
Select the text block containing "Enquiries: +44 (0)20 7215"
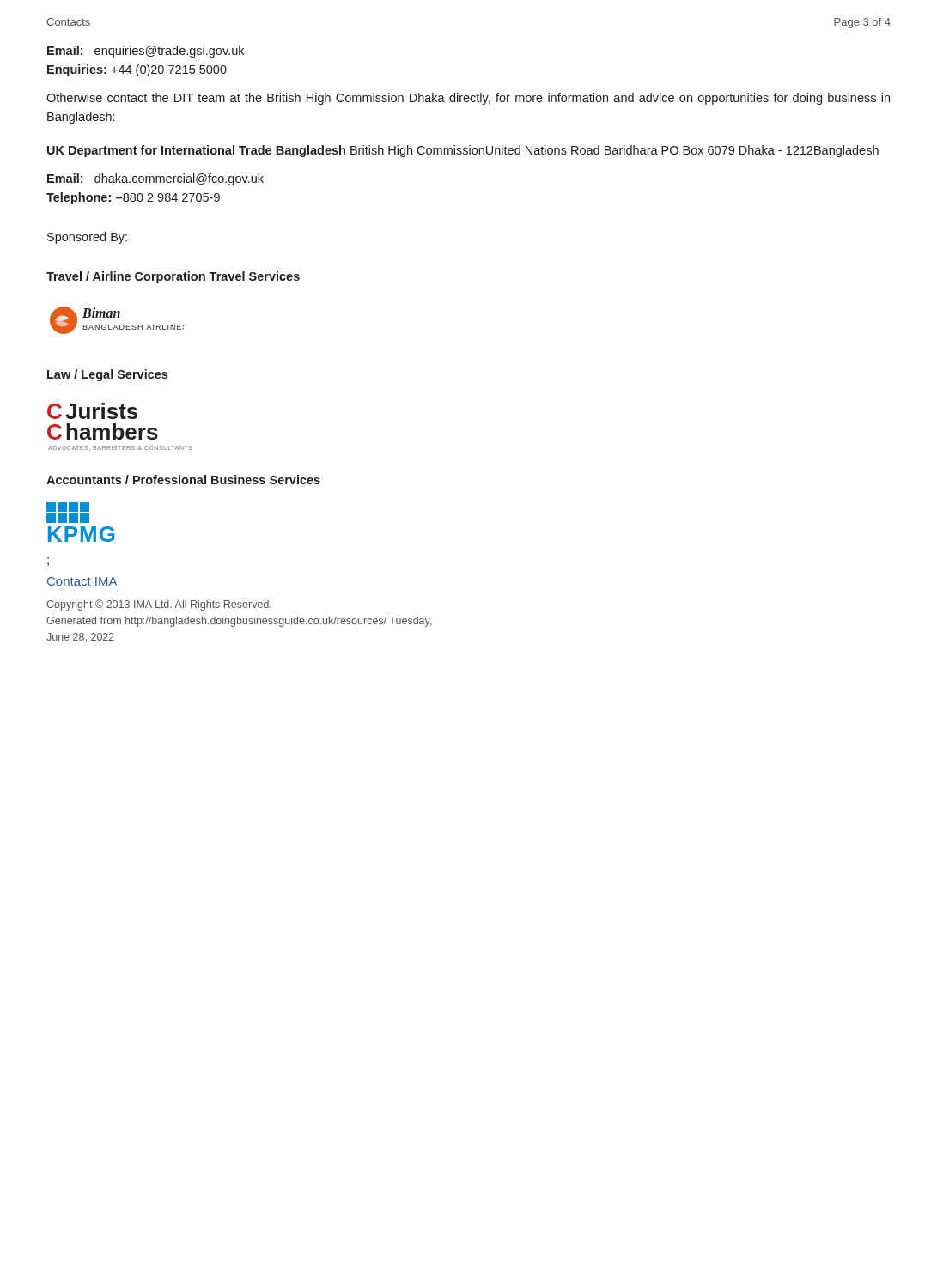[x=137, y=70]
